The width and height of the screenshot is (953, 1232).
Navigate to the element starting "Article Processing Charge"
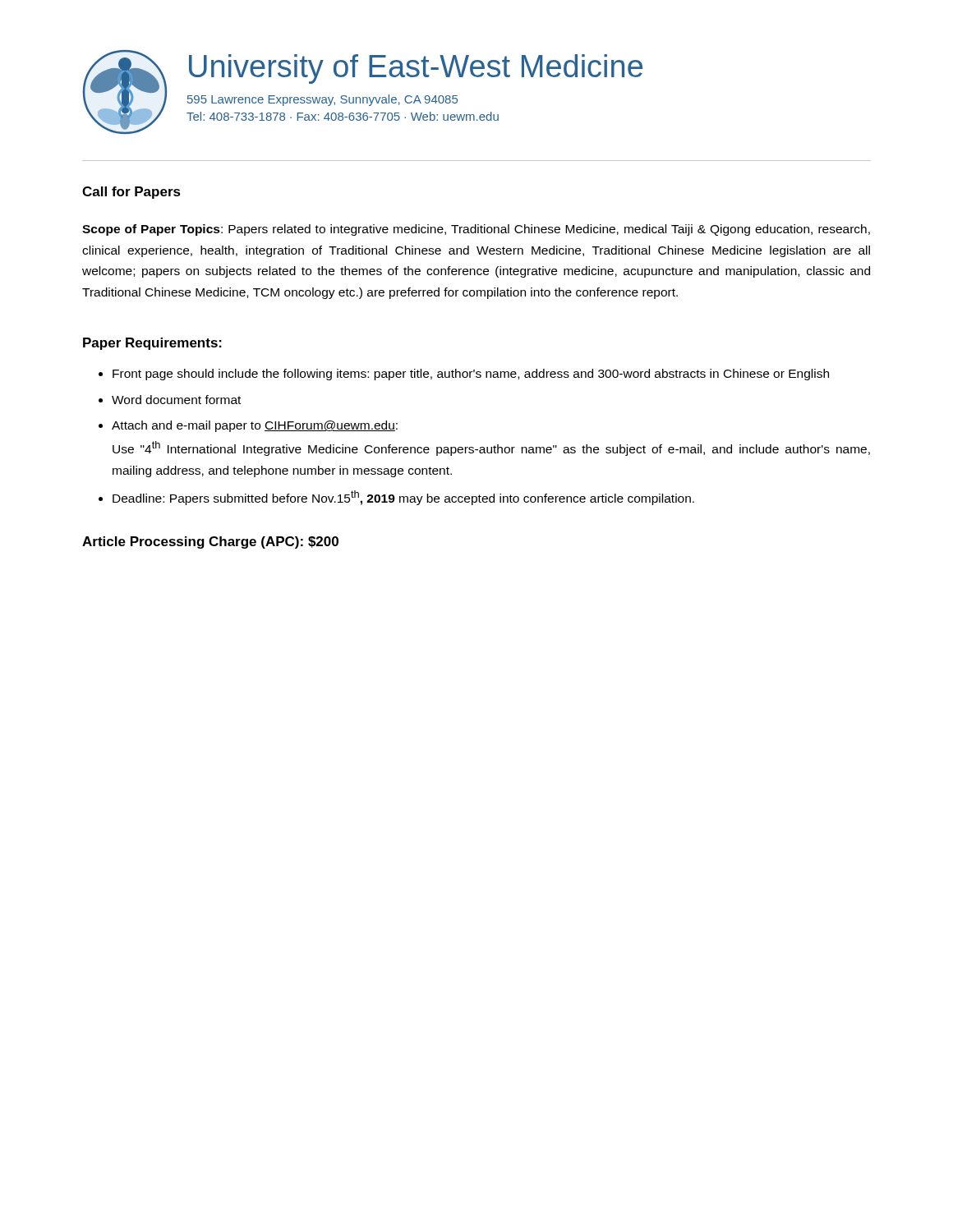click(211, 542)
